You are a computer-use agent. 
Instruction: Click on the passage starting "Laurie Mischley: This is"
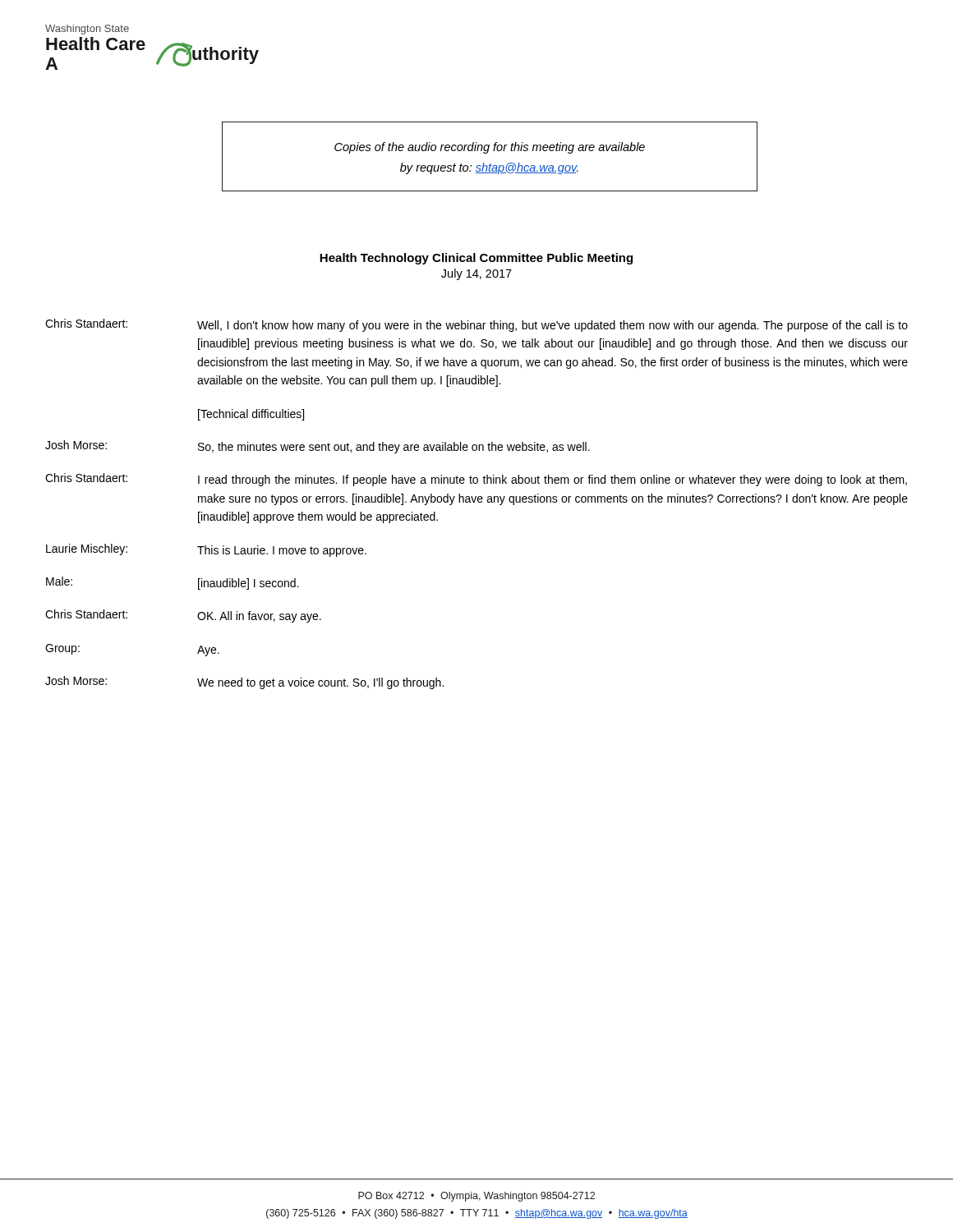[206, 550]
